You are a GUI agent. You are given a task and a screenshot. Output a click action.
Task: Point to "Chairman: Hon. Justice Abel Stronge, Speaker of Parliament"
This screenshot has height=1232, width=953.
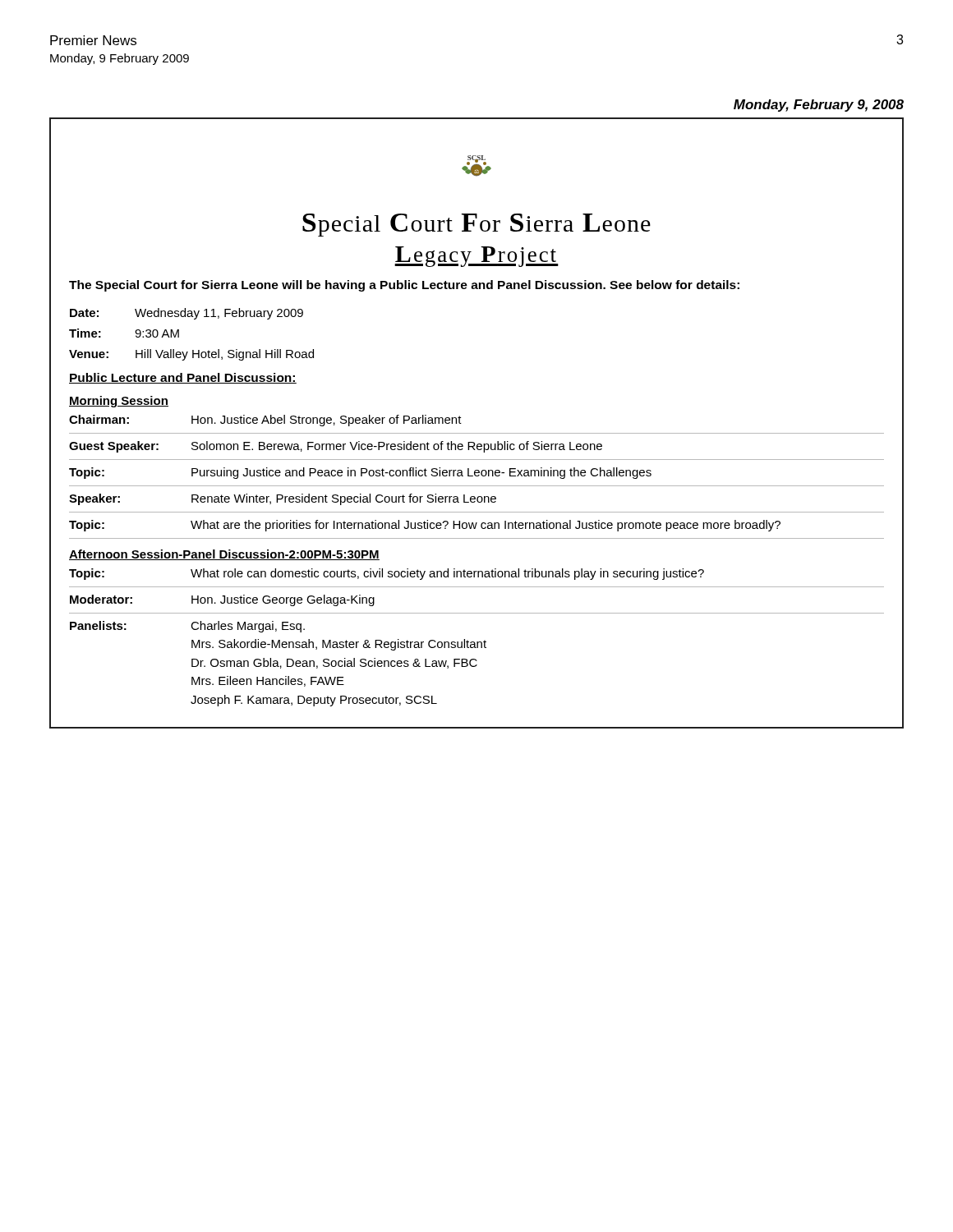tap(265, 419)
